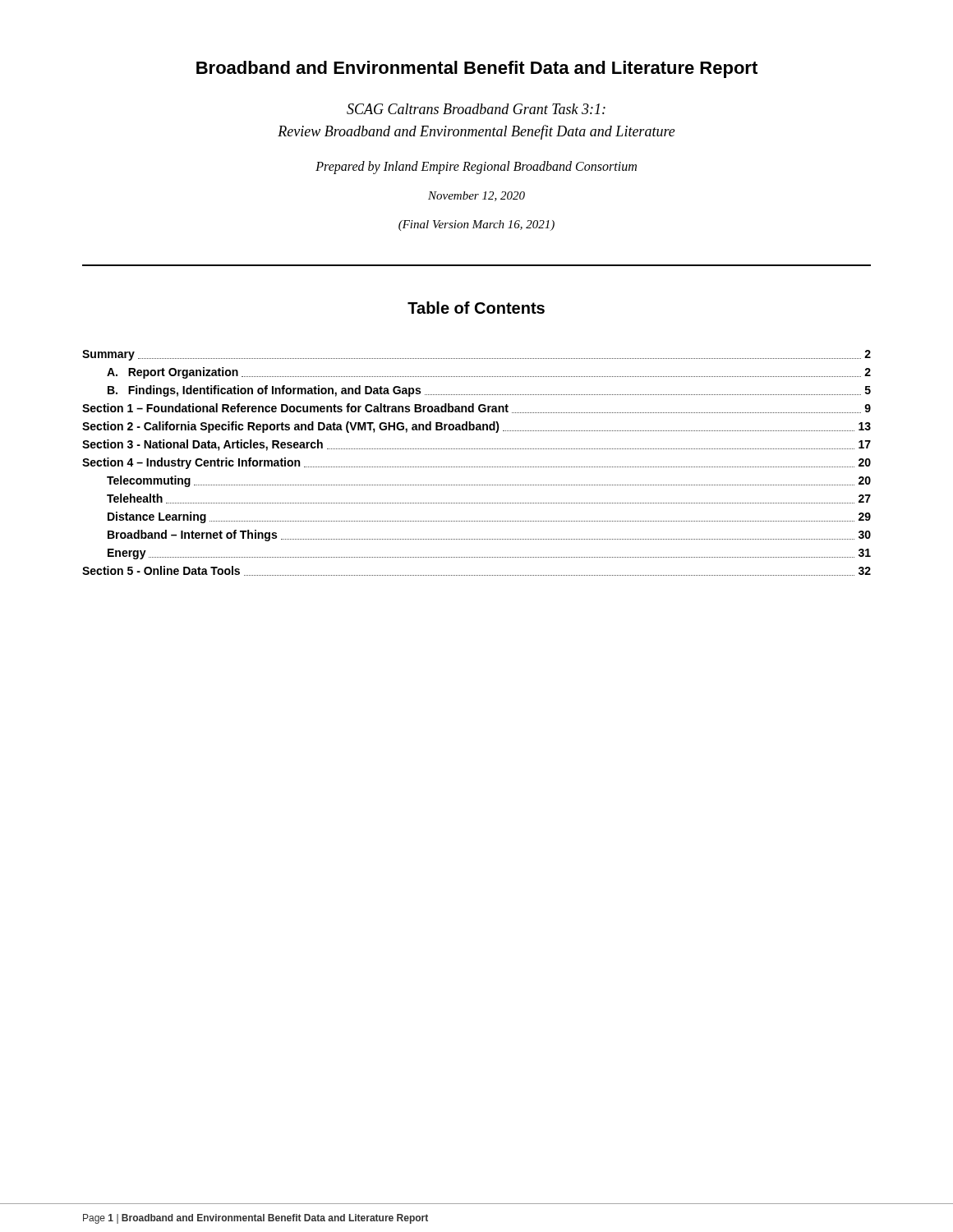Point to "Summary 2"

pos(476,354)
